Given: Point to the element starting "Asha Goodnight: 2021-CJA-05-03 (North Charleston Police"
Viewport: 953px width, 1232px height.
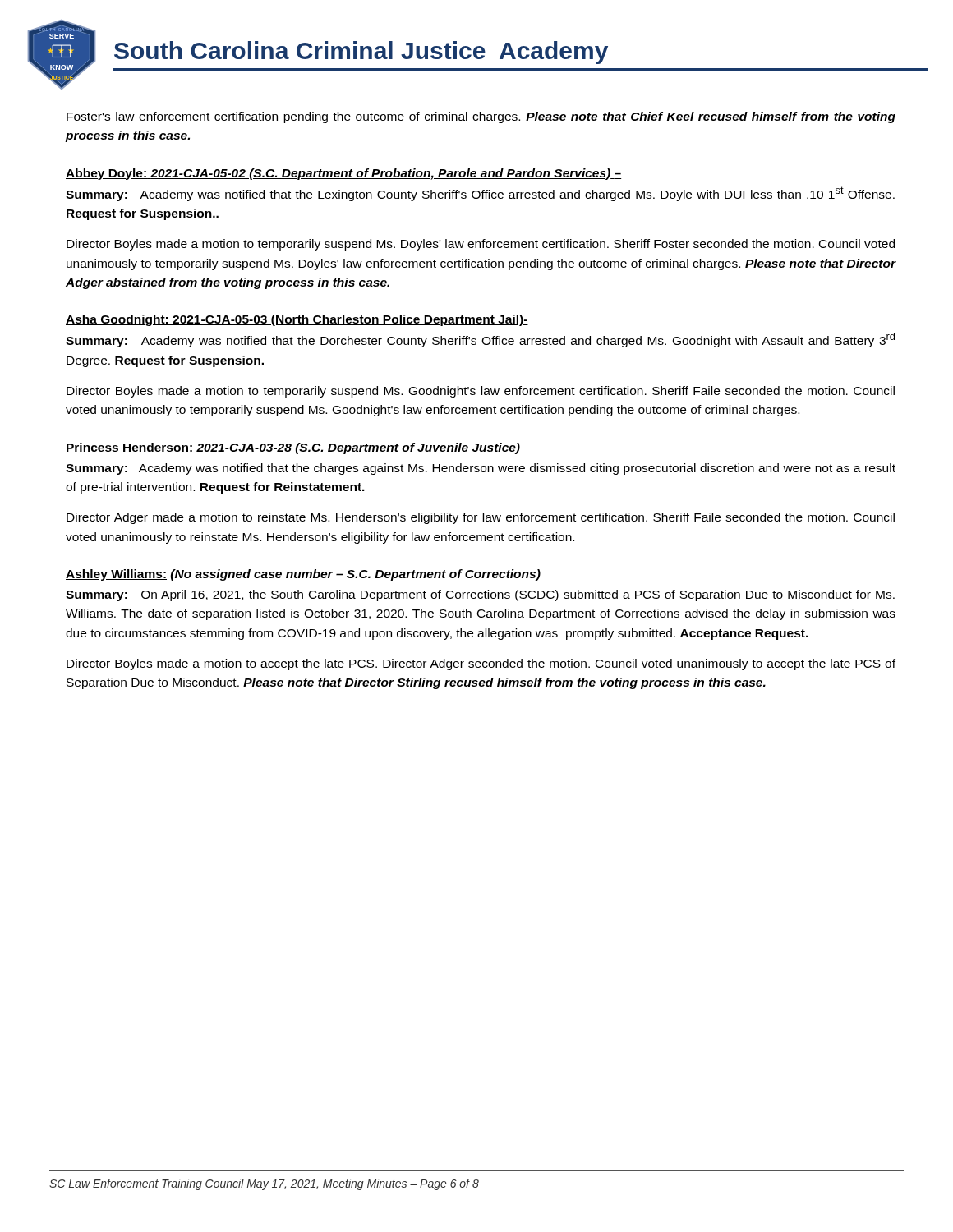Looking at the screenshot, I should 481,341.
